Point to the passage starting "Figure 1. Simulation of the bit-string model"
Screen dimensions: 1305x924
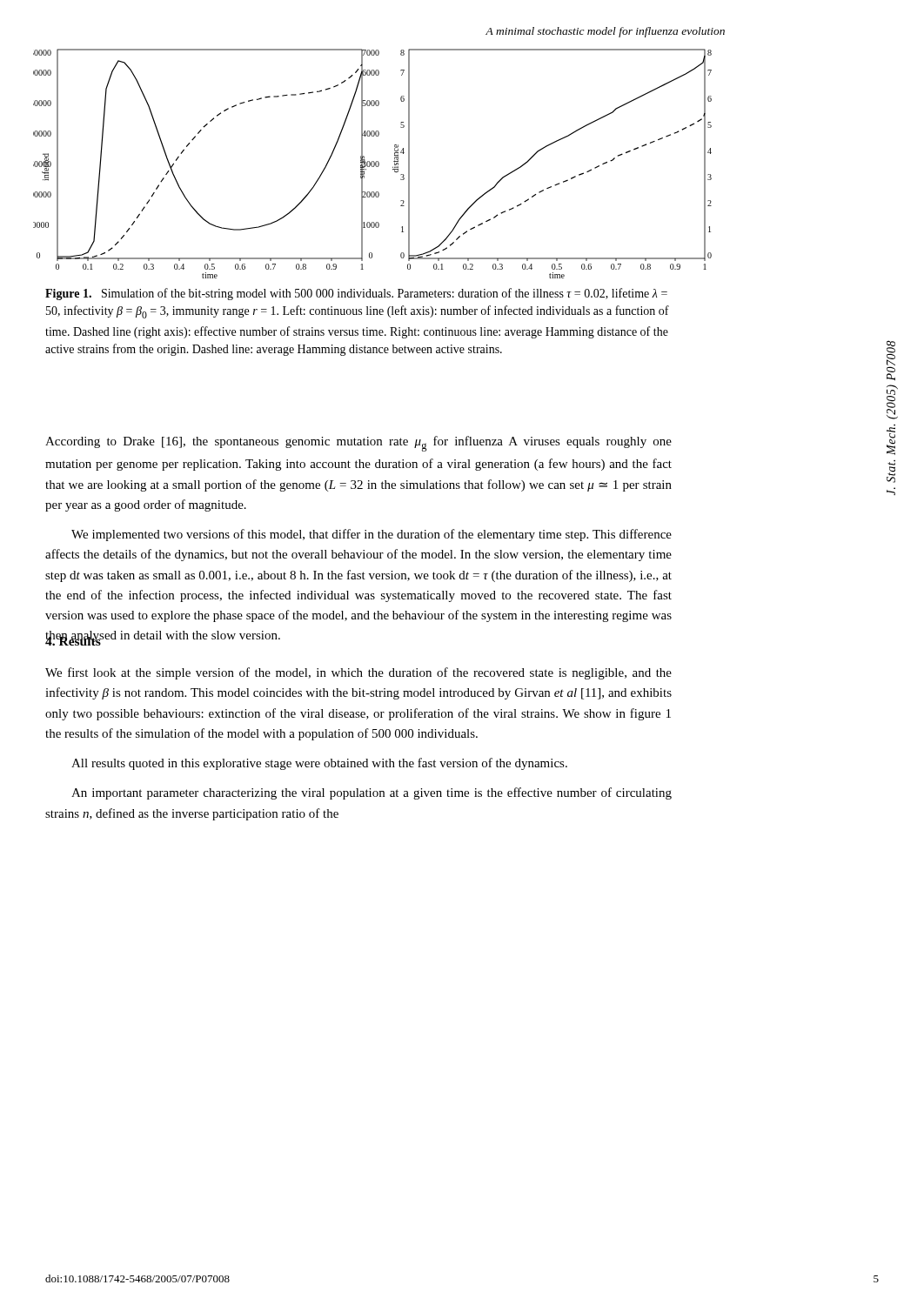[357, 322]
